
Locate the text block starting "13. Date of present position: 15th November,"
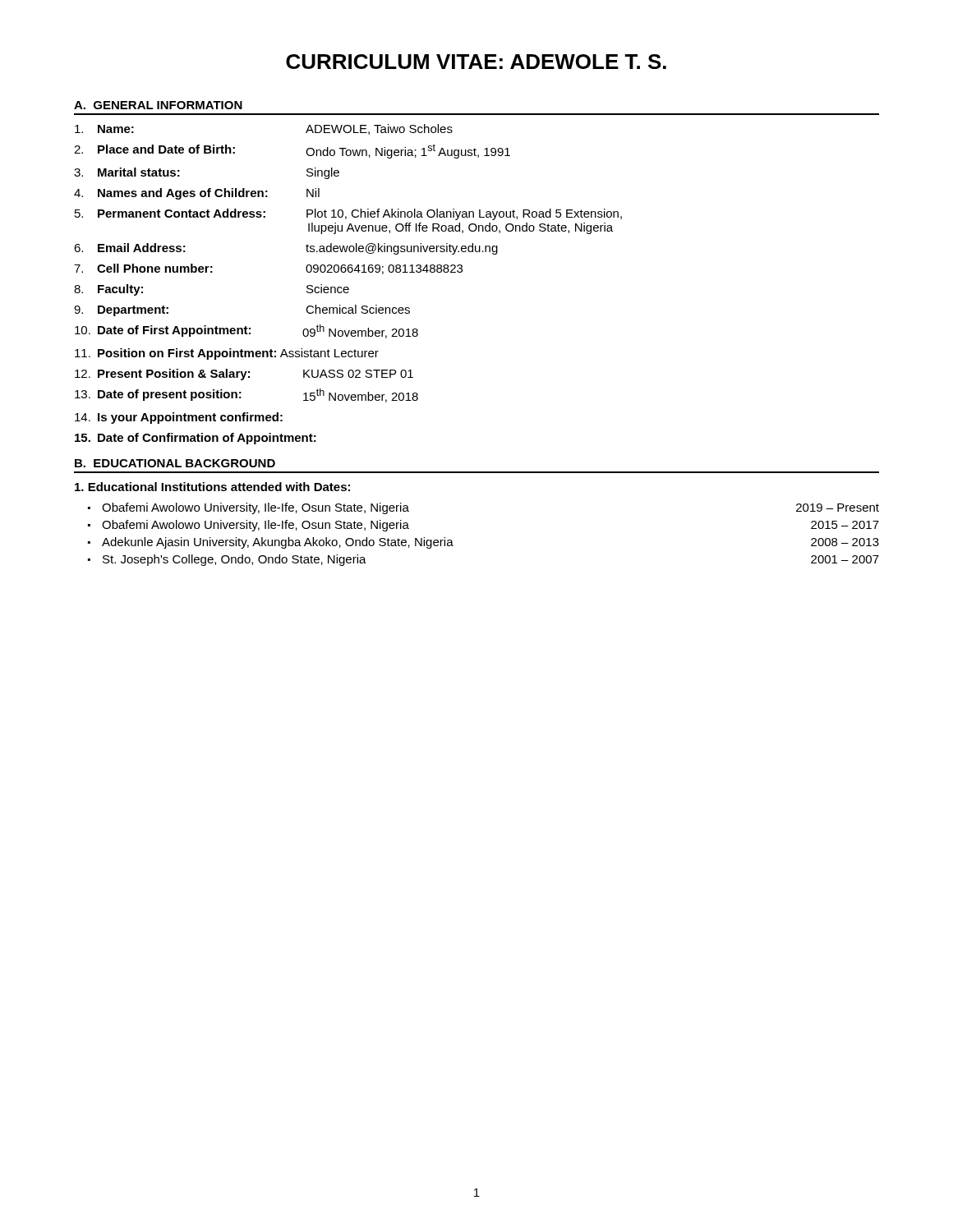pos(246,395)
